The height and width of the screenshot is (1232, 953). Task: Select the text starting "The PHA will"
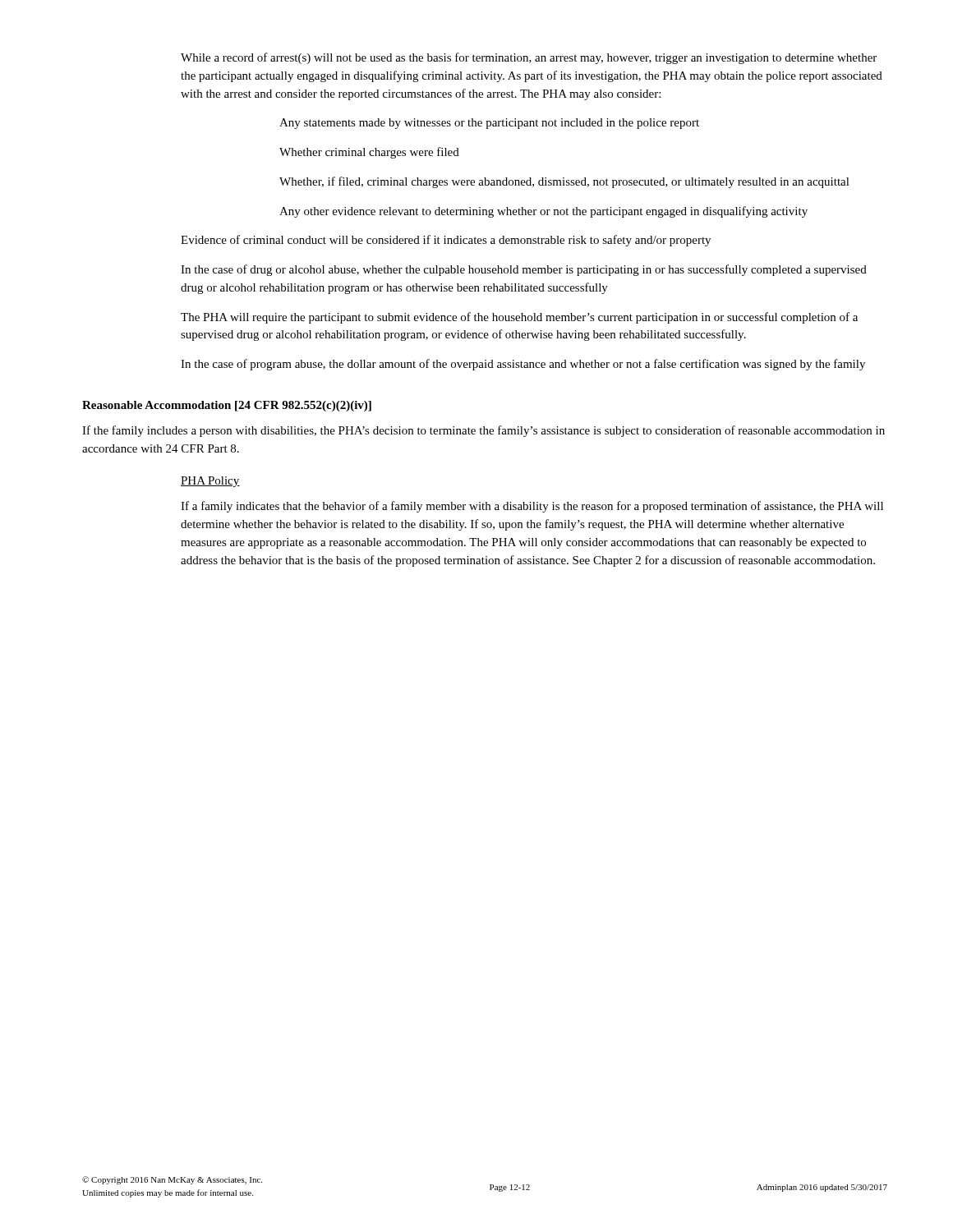click(x=519, y=326)
